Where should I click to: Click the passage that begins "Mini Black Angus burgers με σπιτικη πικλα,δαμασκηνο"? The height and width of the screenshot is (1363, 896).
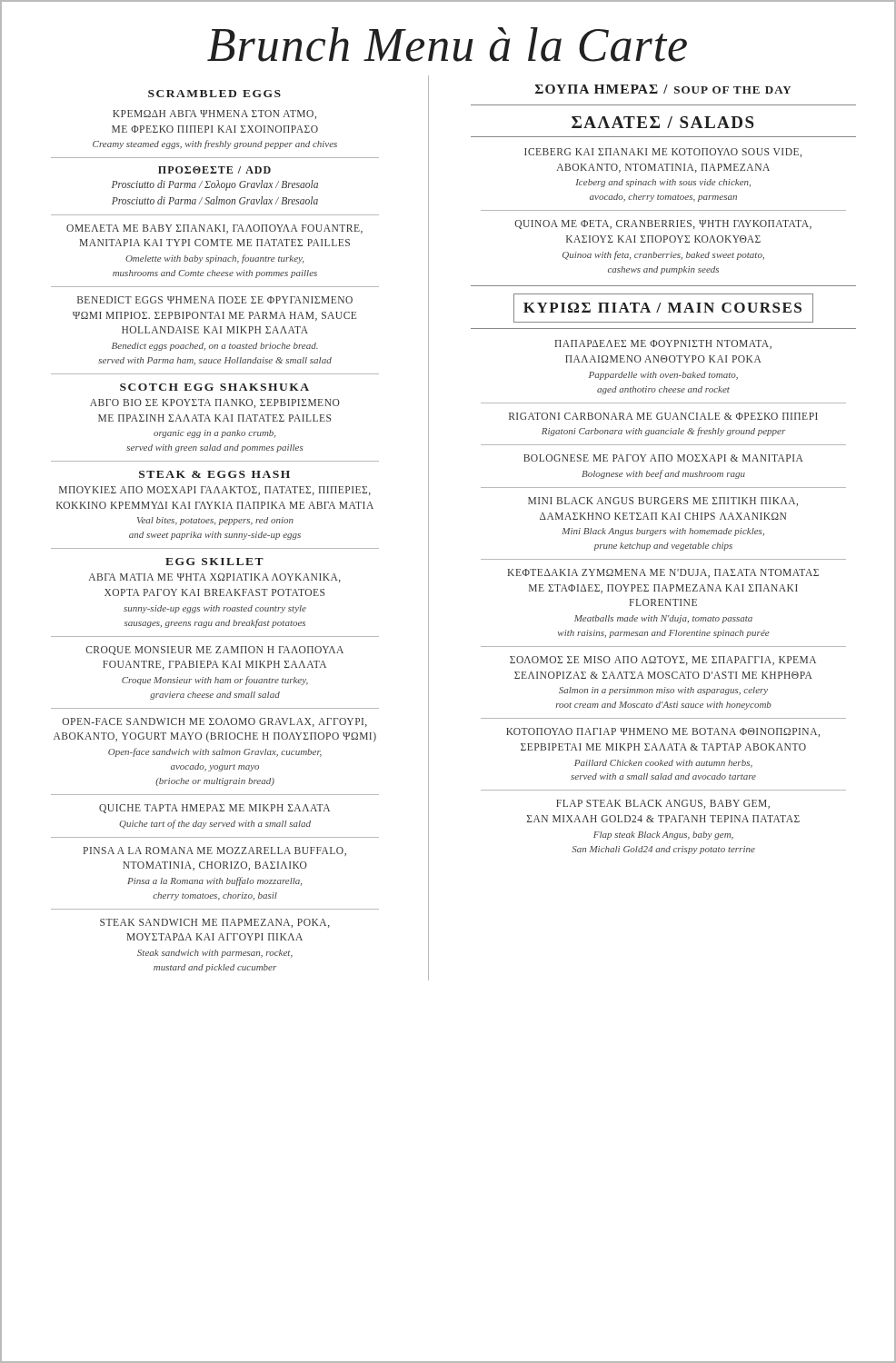663,523
